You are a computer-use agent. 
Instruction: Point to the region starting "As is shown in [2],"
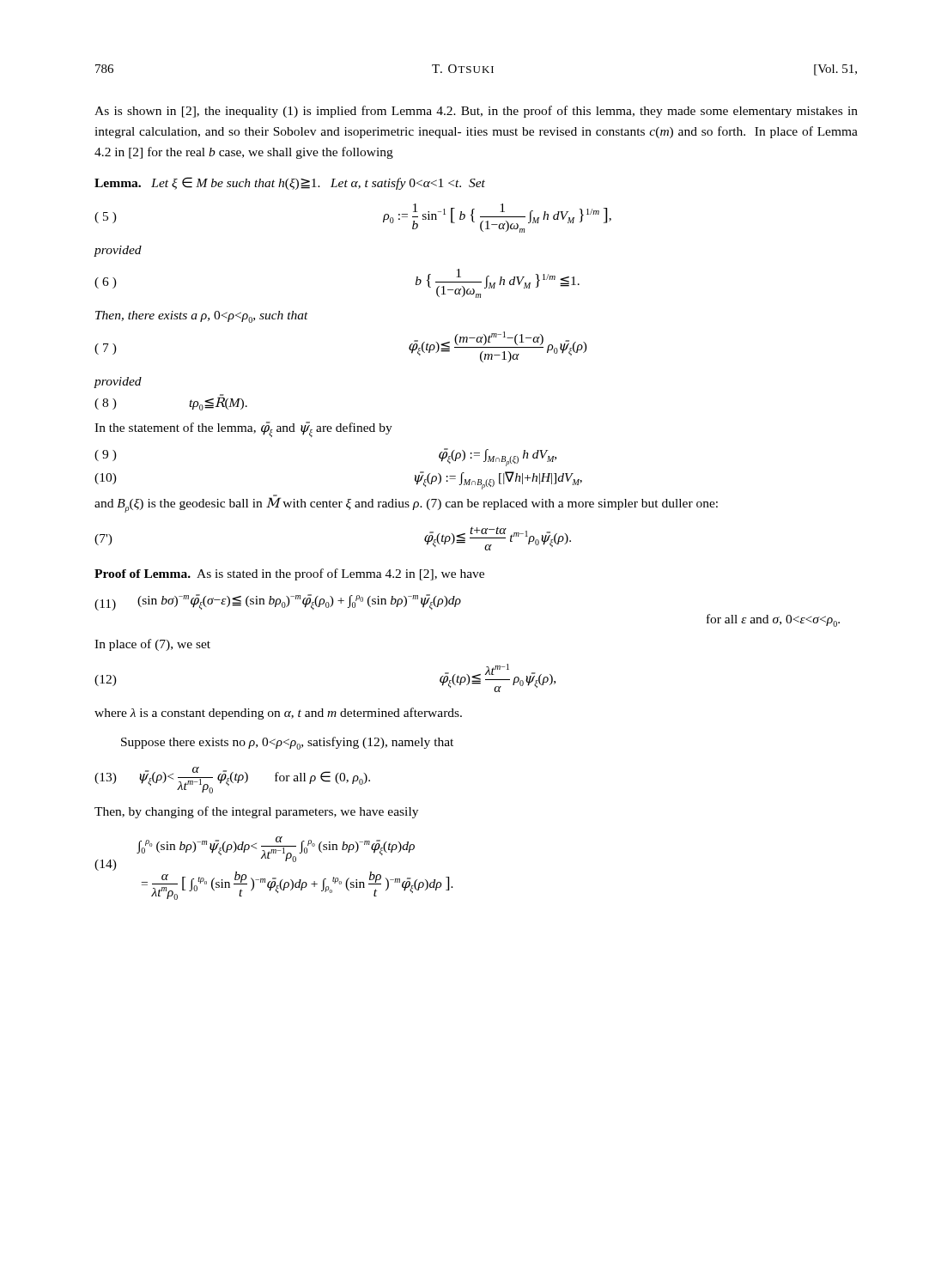click(476, 131)
